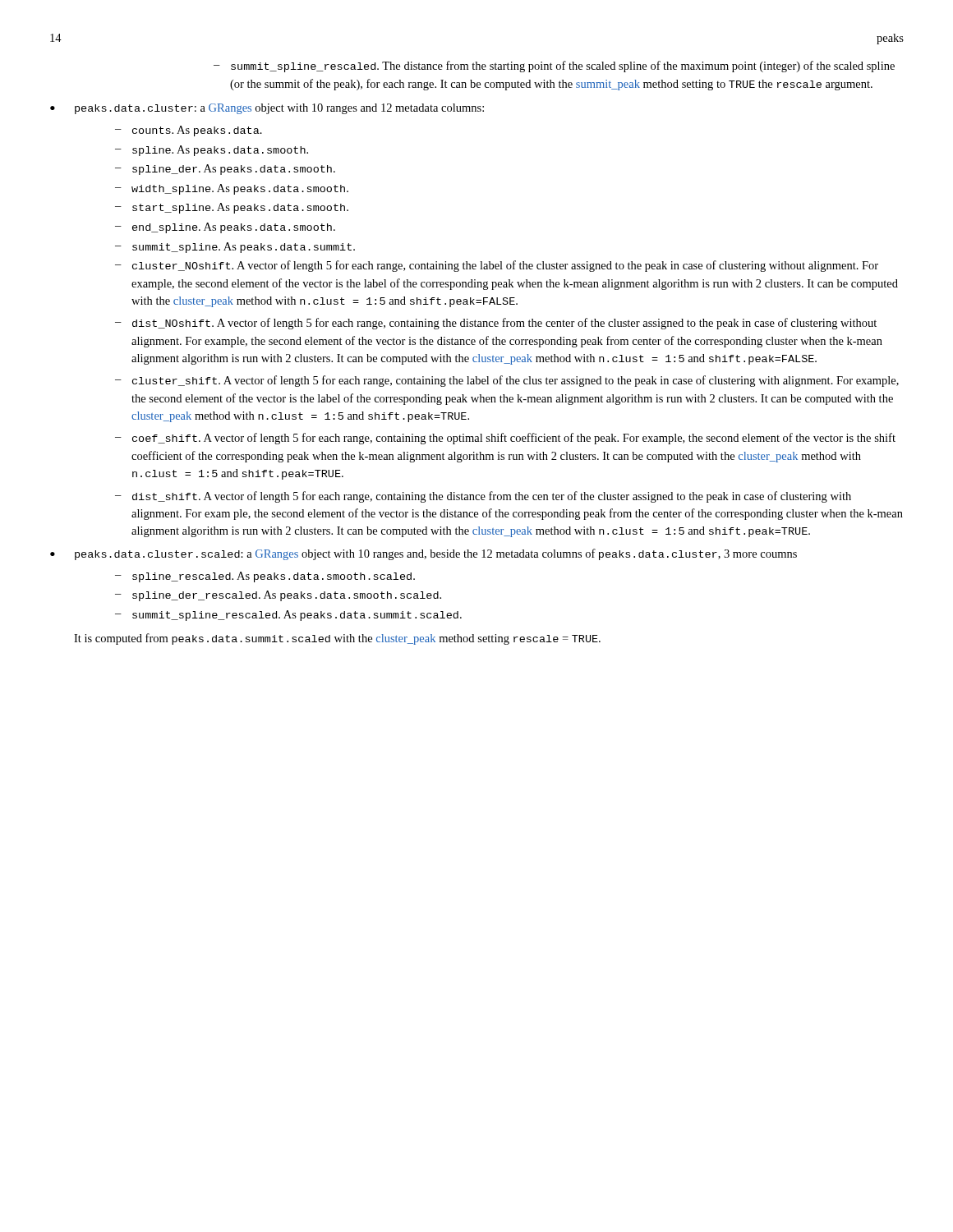The width and height of the screenshot is (953, 1232).
Task: Select the list item that says "– dist_shift. A"
Action: (509, 514)
